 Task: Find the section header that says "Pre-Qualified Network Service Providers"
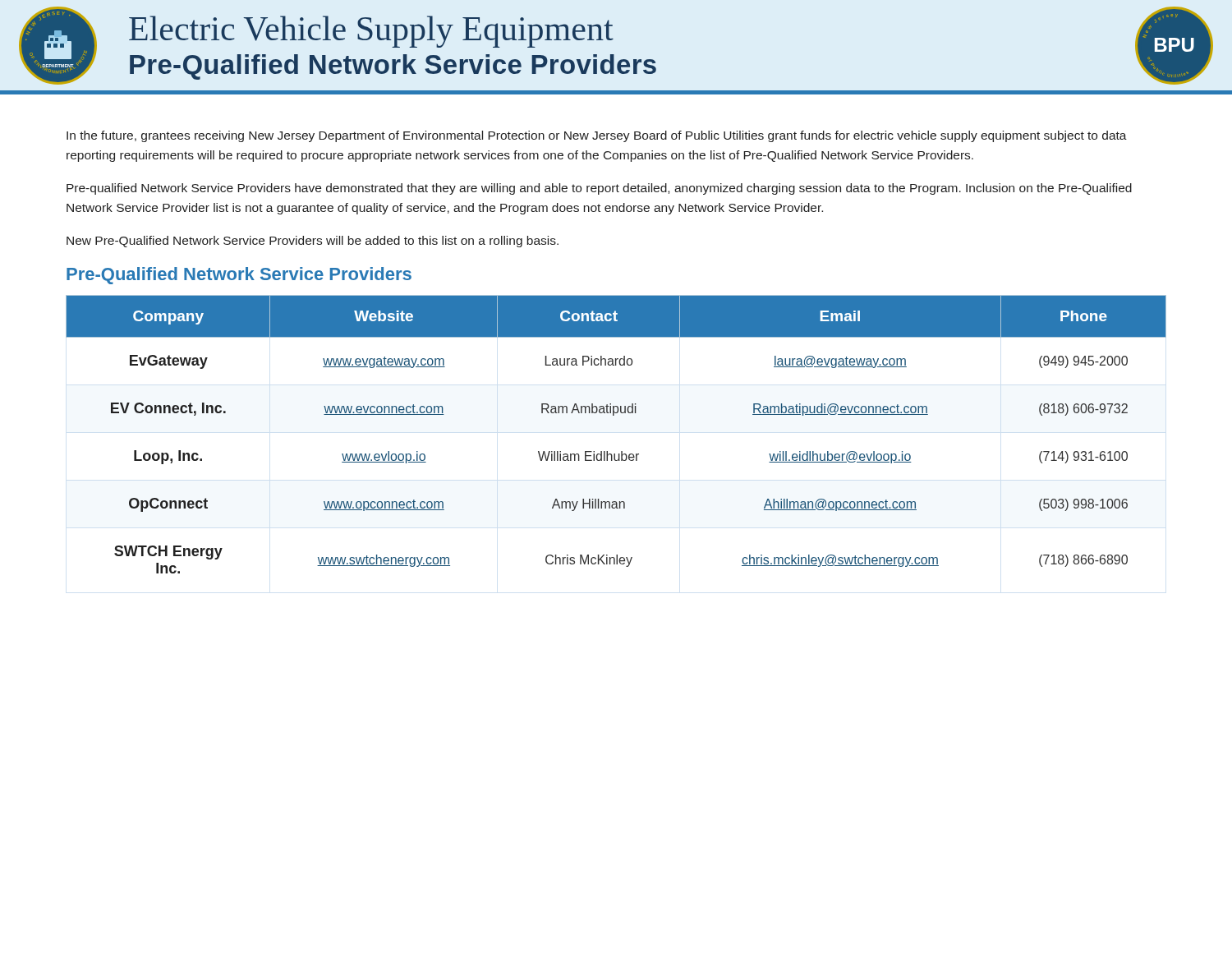coord(239,274)
